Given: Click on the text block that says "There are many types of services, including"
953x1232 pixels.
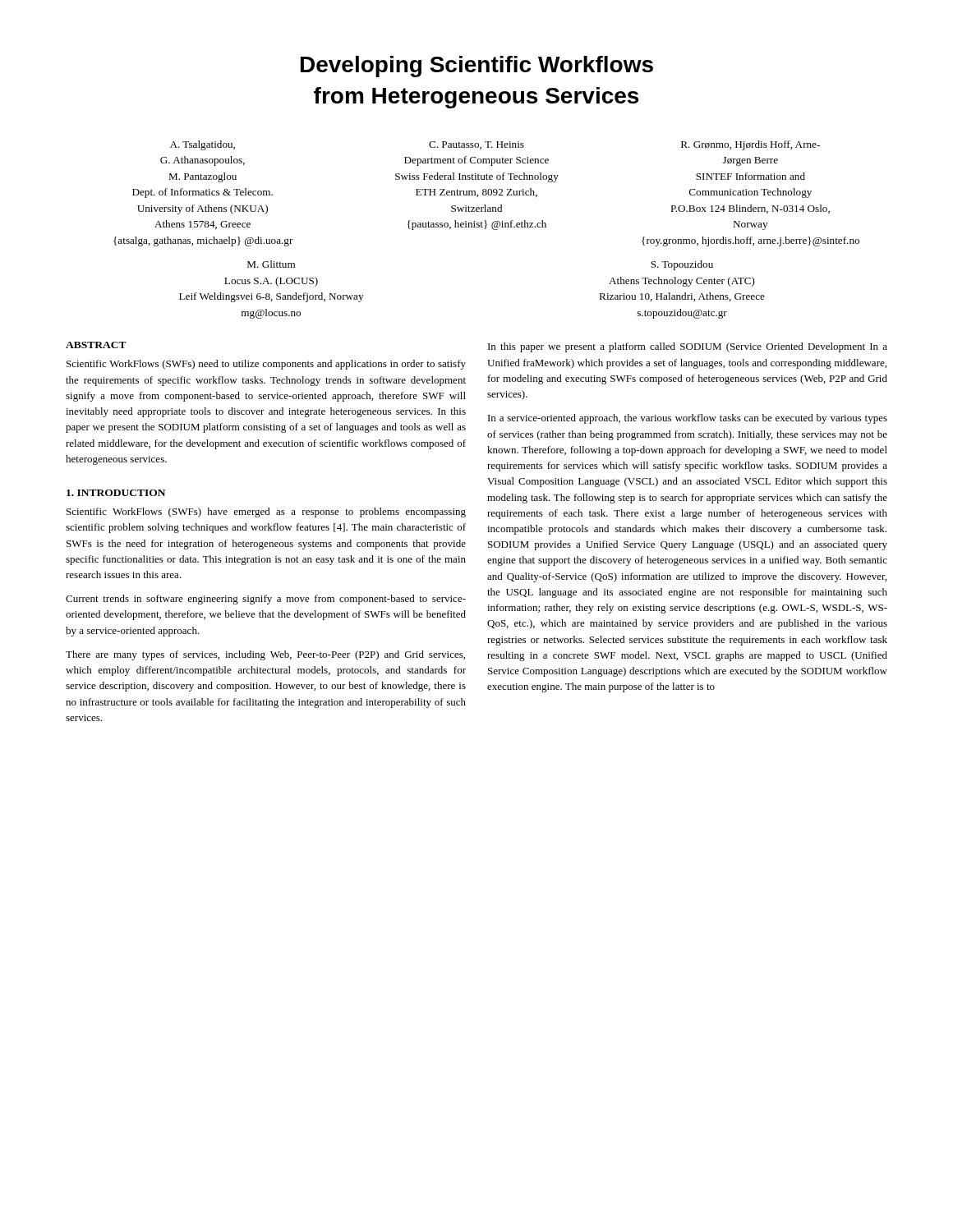Looking at the screenshot, I should (x=266, y=686).
